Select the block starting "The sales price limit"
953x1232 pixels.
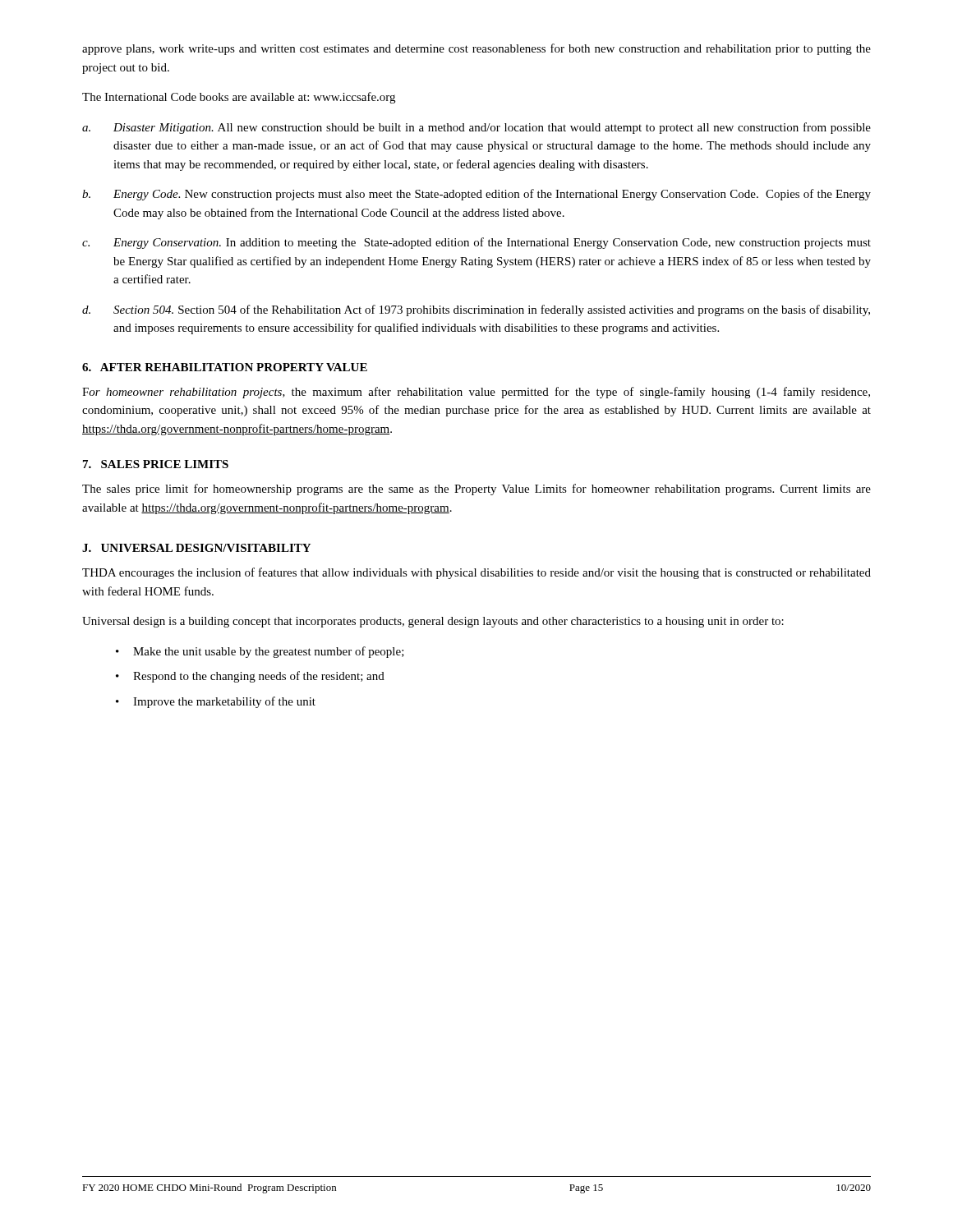(476, 498)
